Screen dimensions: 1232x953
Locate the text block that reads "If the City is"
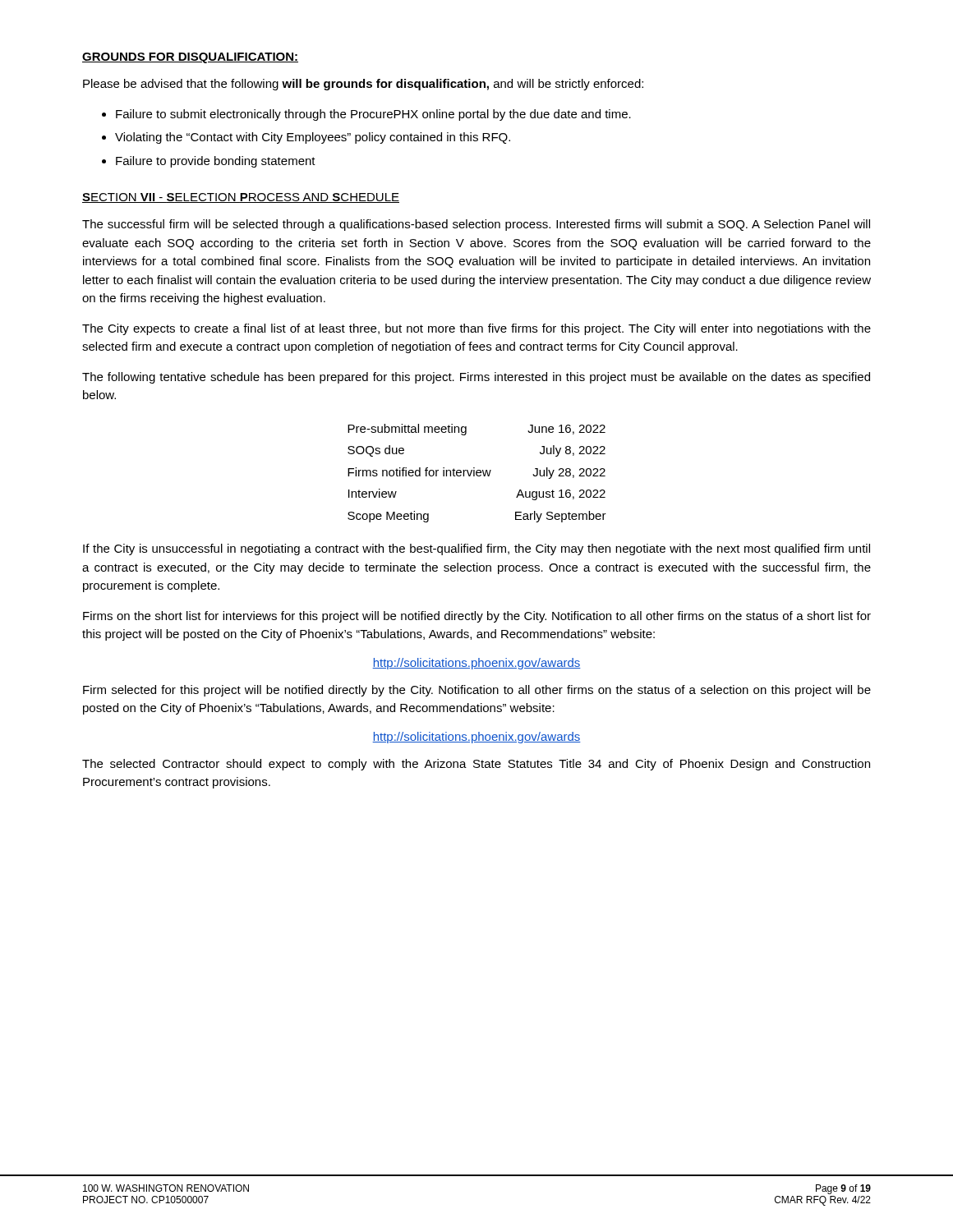(x=476, y=567)
